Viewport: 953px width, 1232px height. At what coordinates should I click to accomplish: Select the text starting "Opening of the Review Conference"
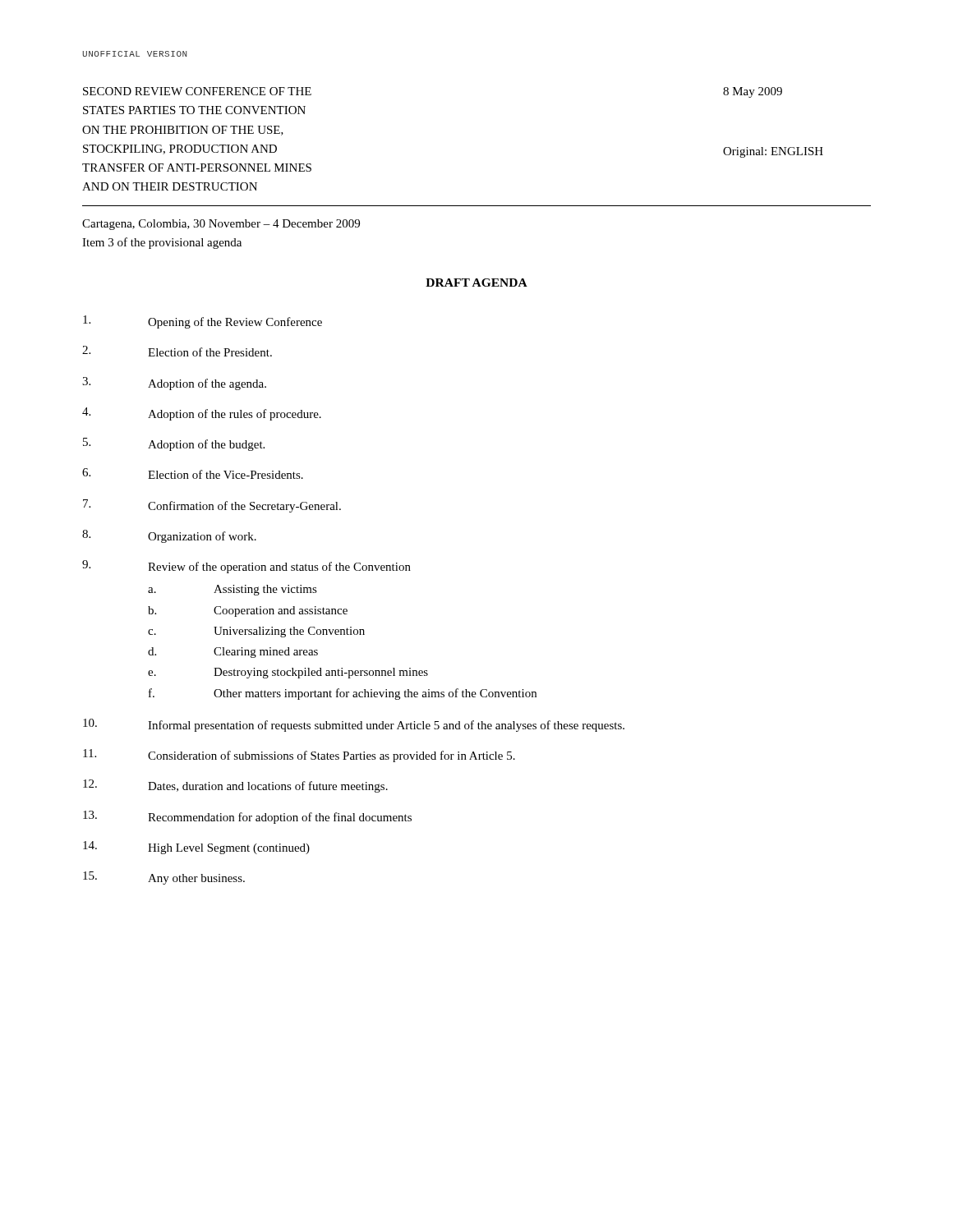click(x=203, y=322)
